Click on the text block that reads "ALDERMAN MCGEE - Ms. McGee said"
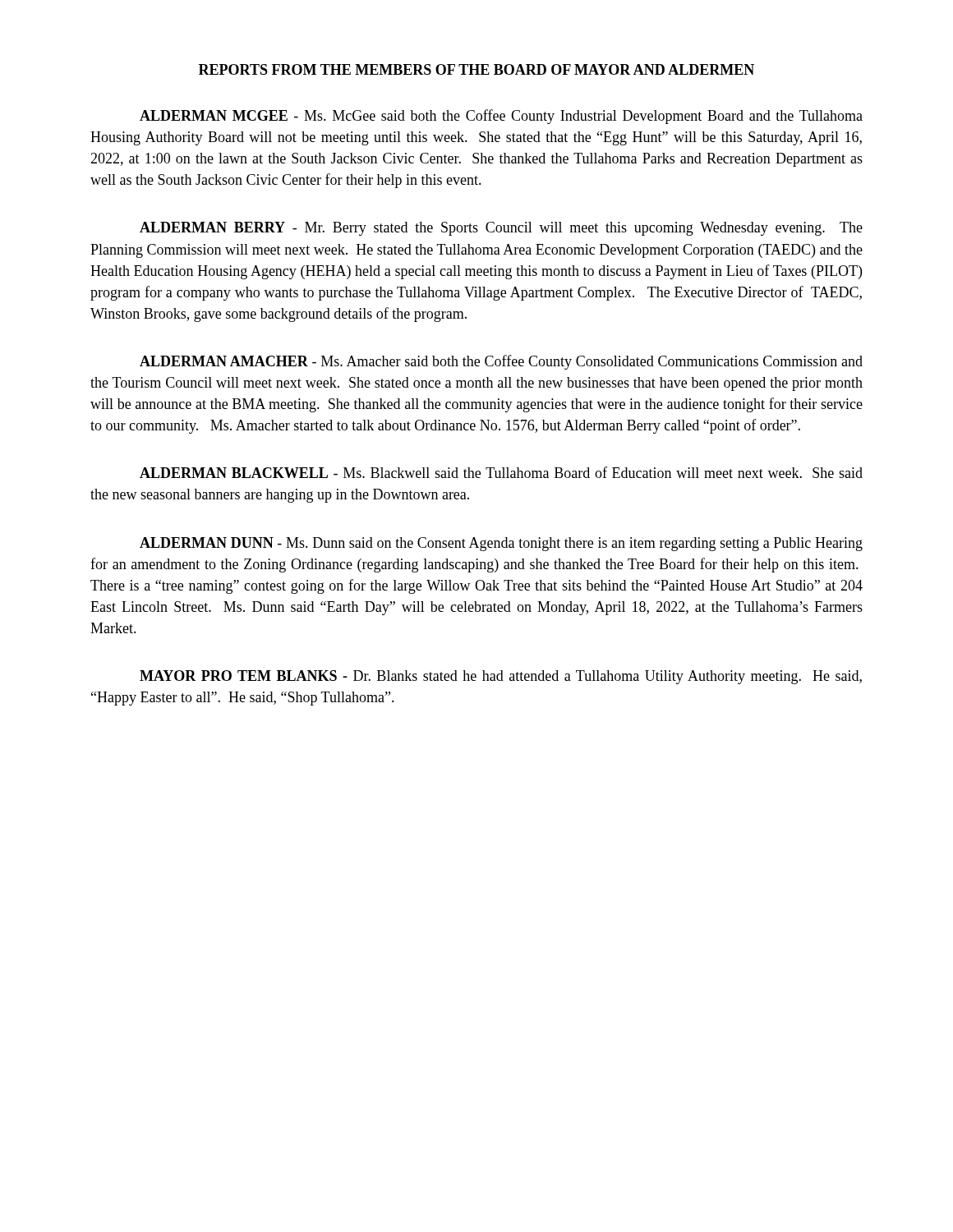This screenshot has width=953, height=1232. [476, 148]
